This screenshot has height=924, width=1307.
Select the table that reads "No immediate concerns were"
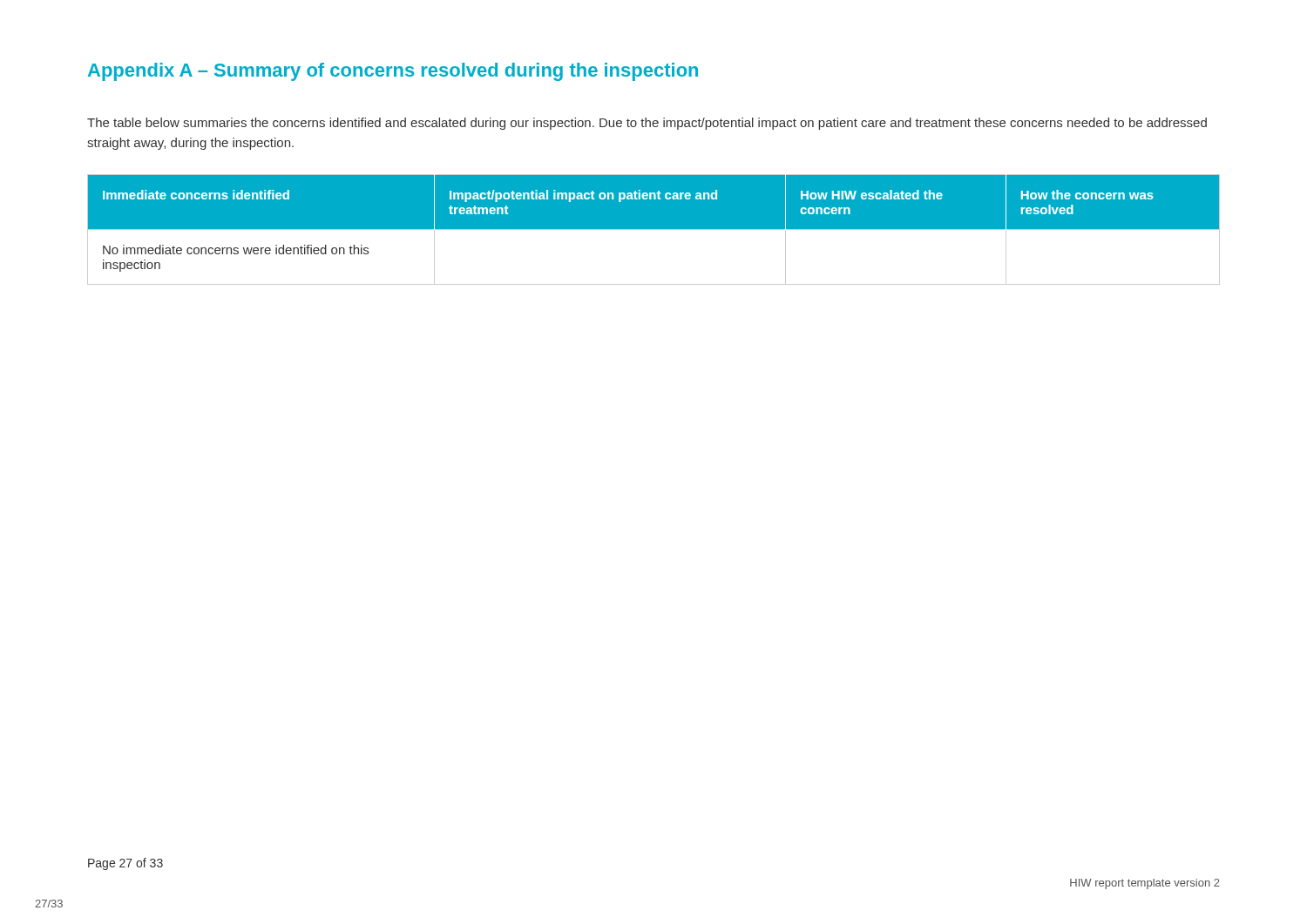tap(654, 229)
